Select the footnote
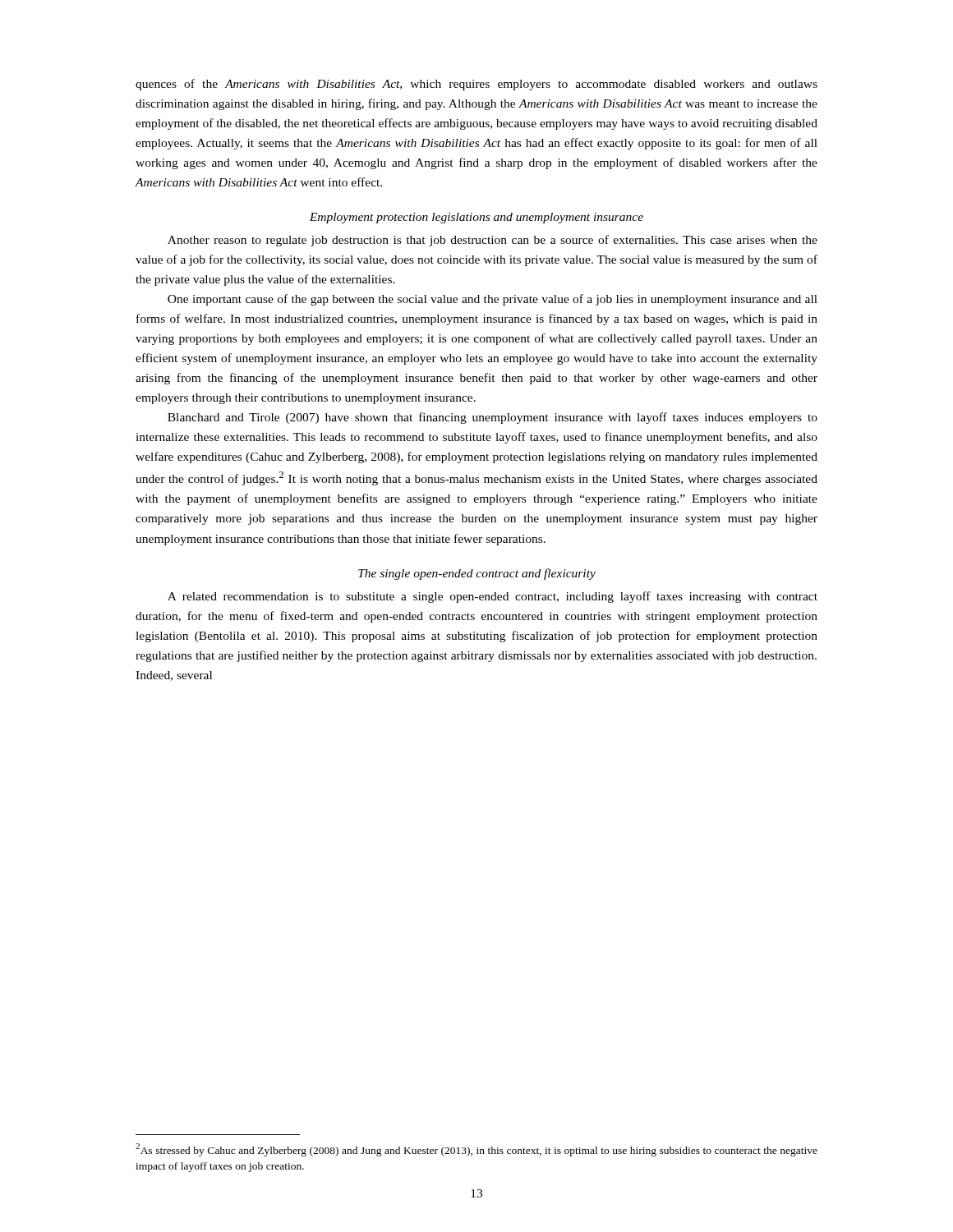Image resolution: width=953 pixels, height=1232 pixels. click(476, 1157)
